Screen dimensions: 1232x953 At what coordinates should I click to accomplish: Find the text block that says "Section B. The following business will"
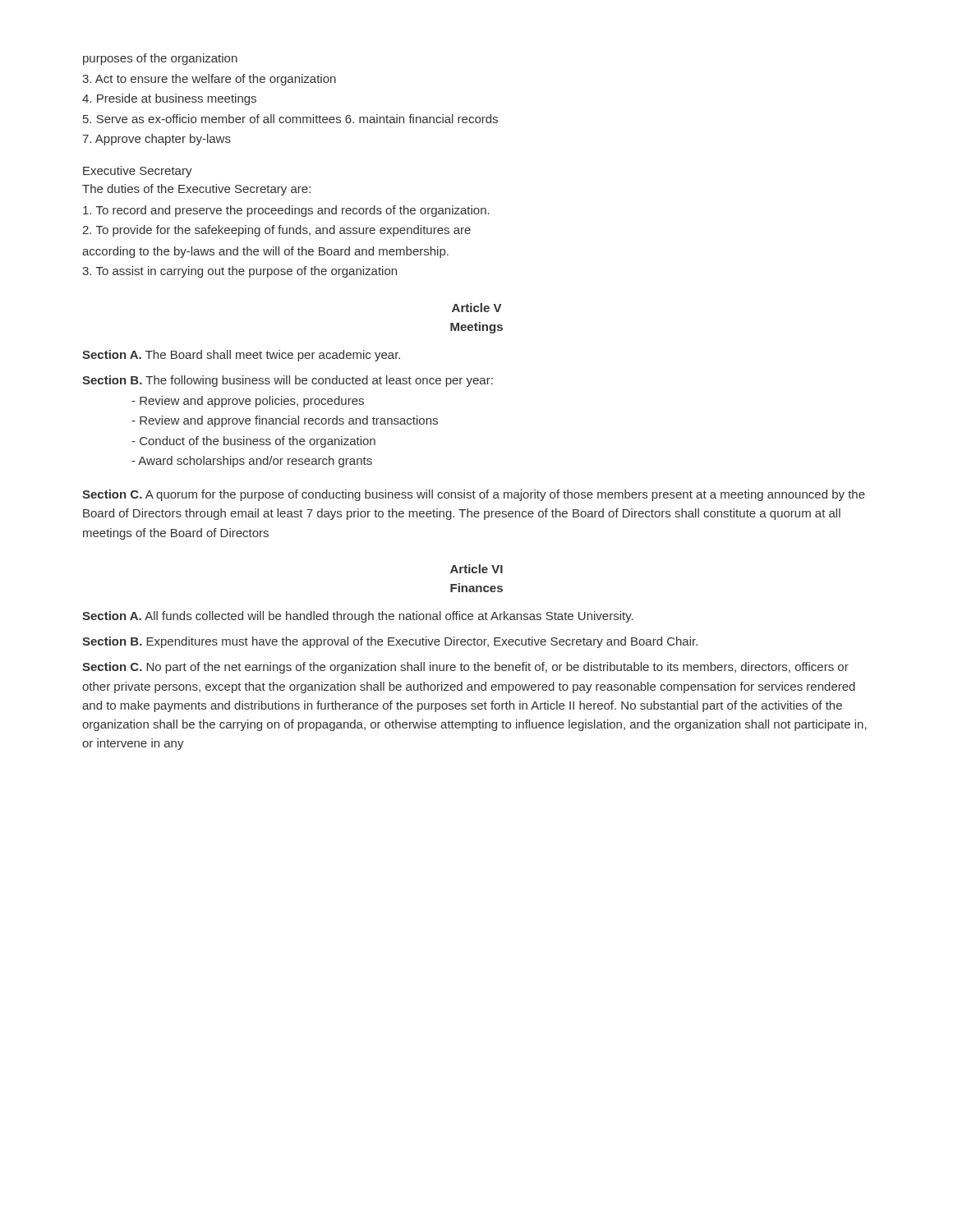288,380
